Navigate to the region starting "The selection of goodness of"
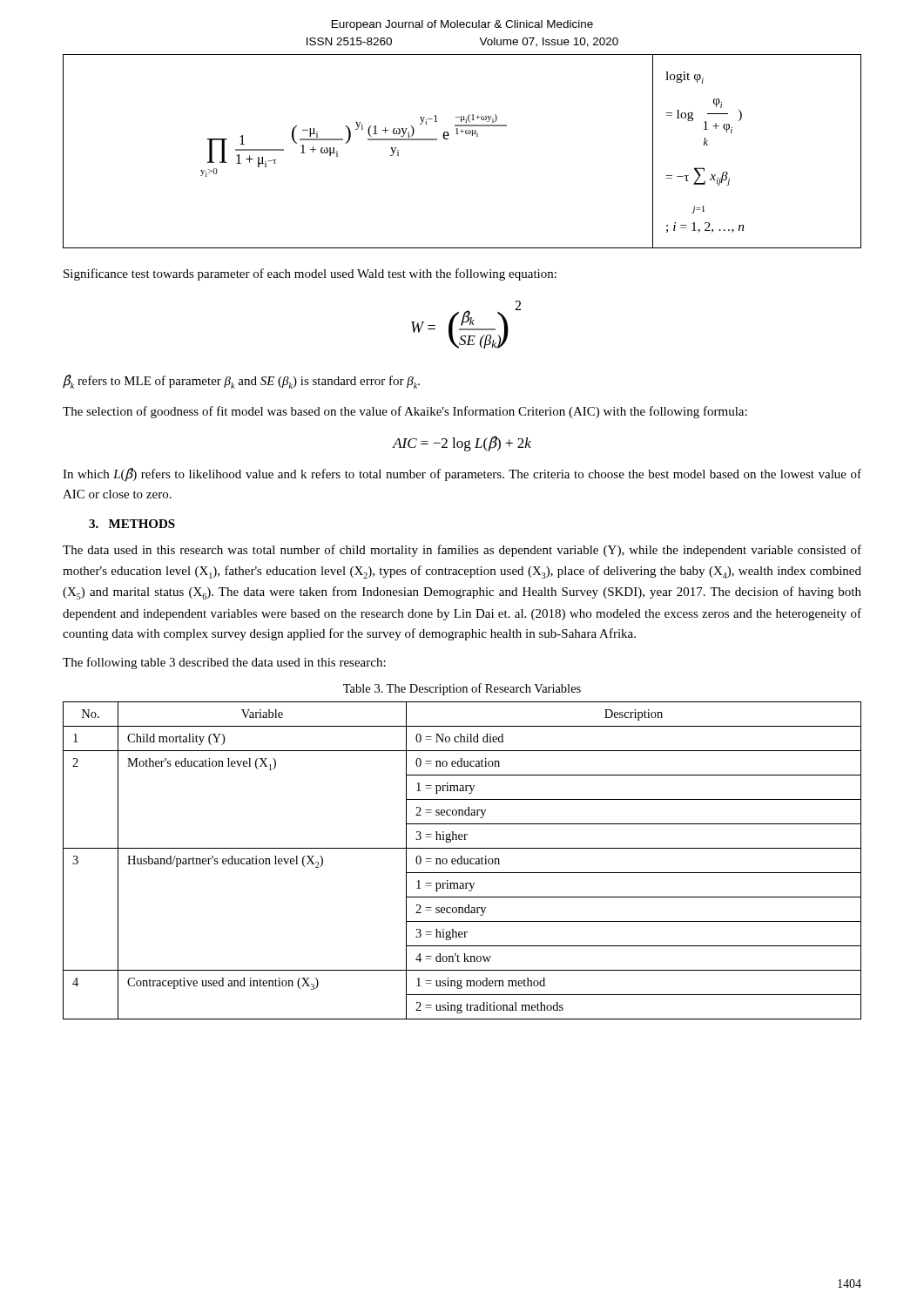 [x=405, y=411]
